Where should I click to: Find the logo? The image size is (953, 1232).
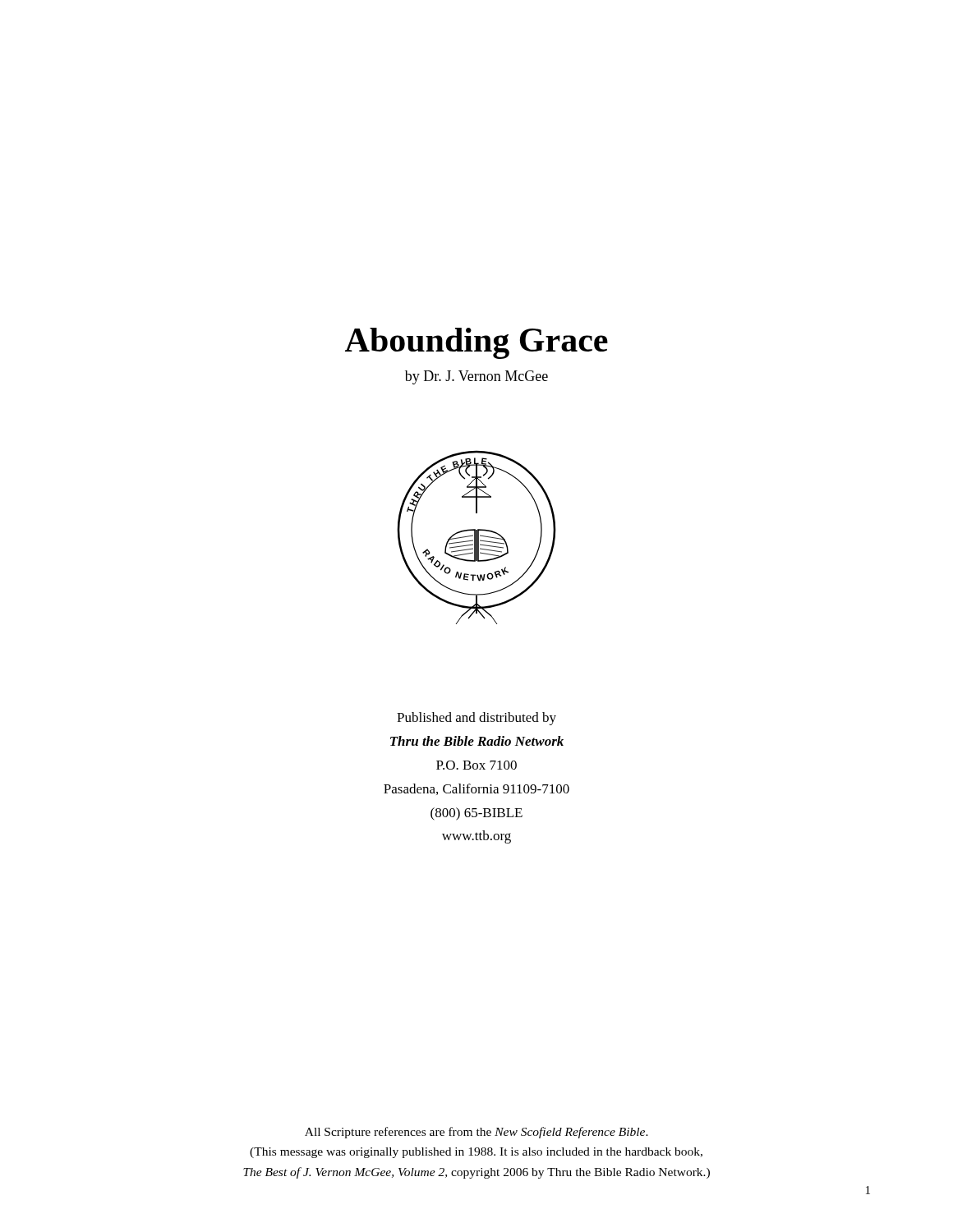[476, 538]
